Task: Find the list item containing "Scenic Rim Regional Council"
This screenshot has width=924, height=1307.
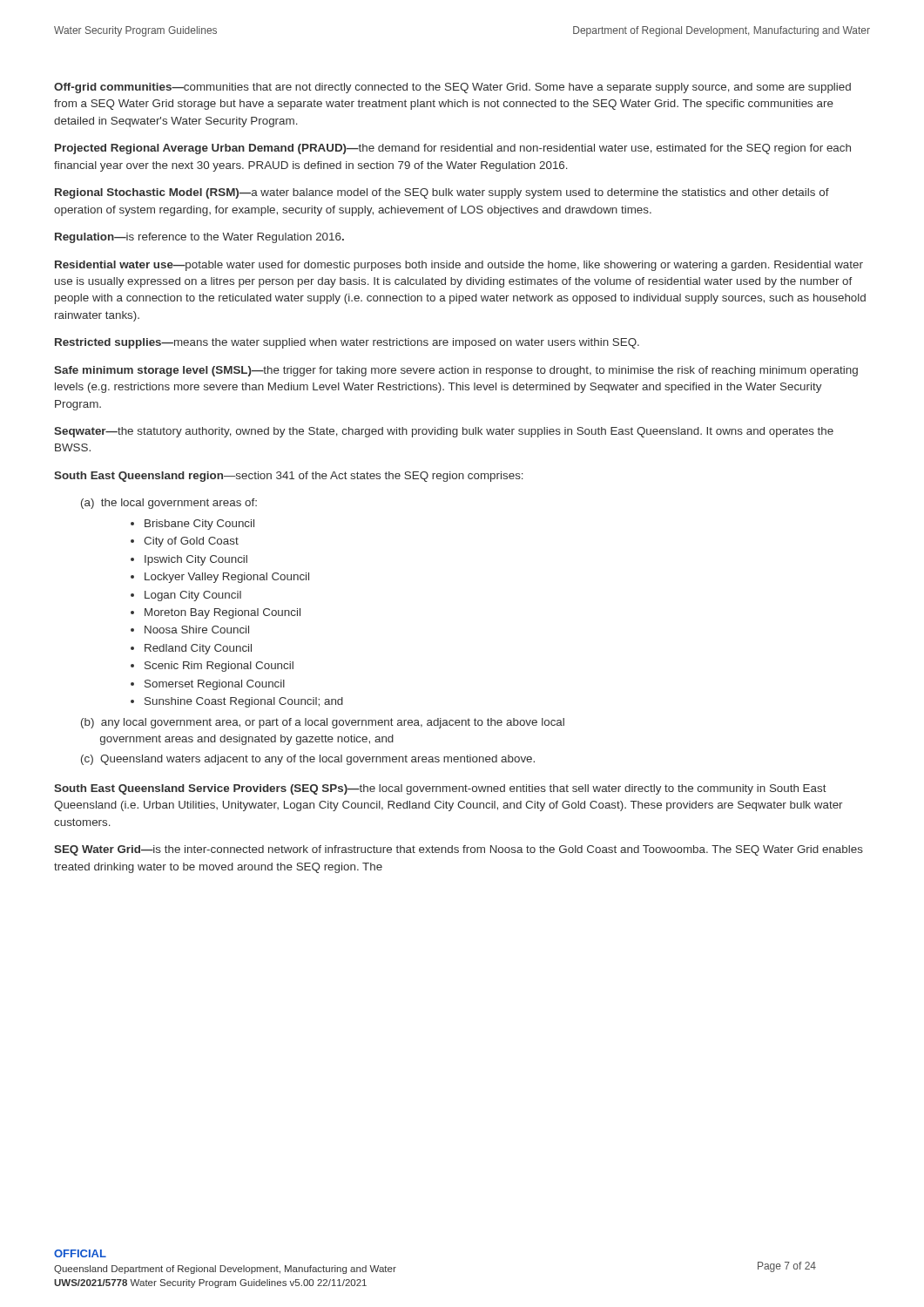Action: (219, 666)
